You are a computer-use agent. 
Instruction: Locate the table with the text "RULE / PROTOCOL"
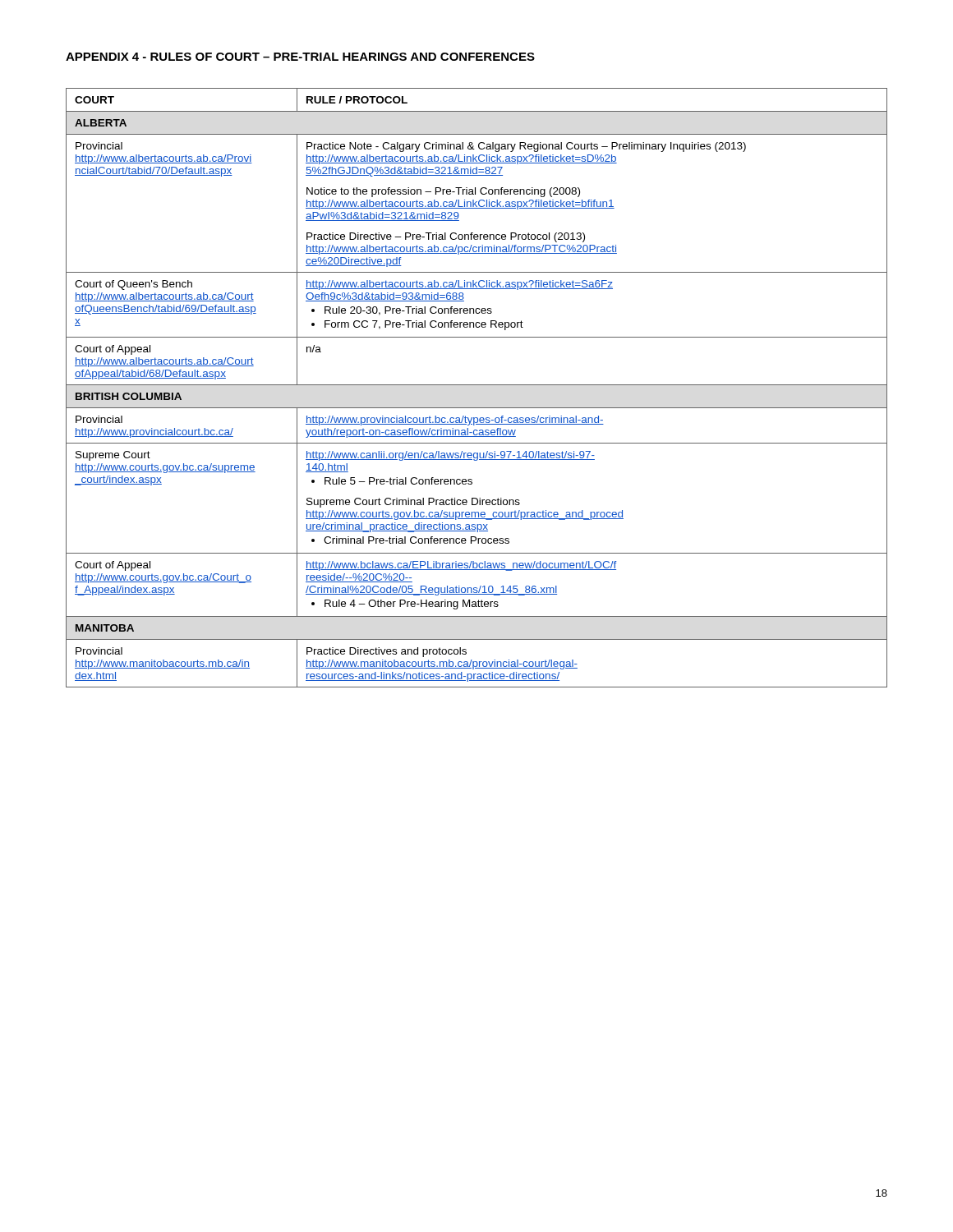click(476, 388)
